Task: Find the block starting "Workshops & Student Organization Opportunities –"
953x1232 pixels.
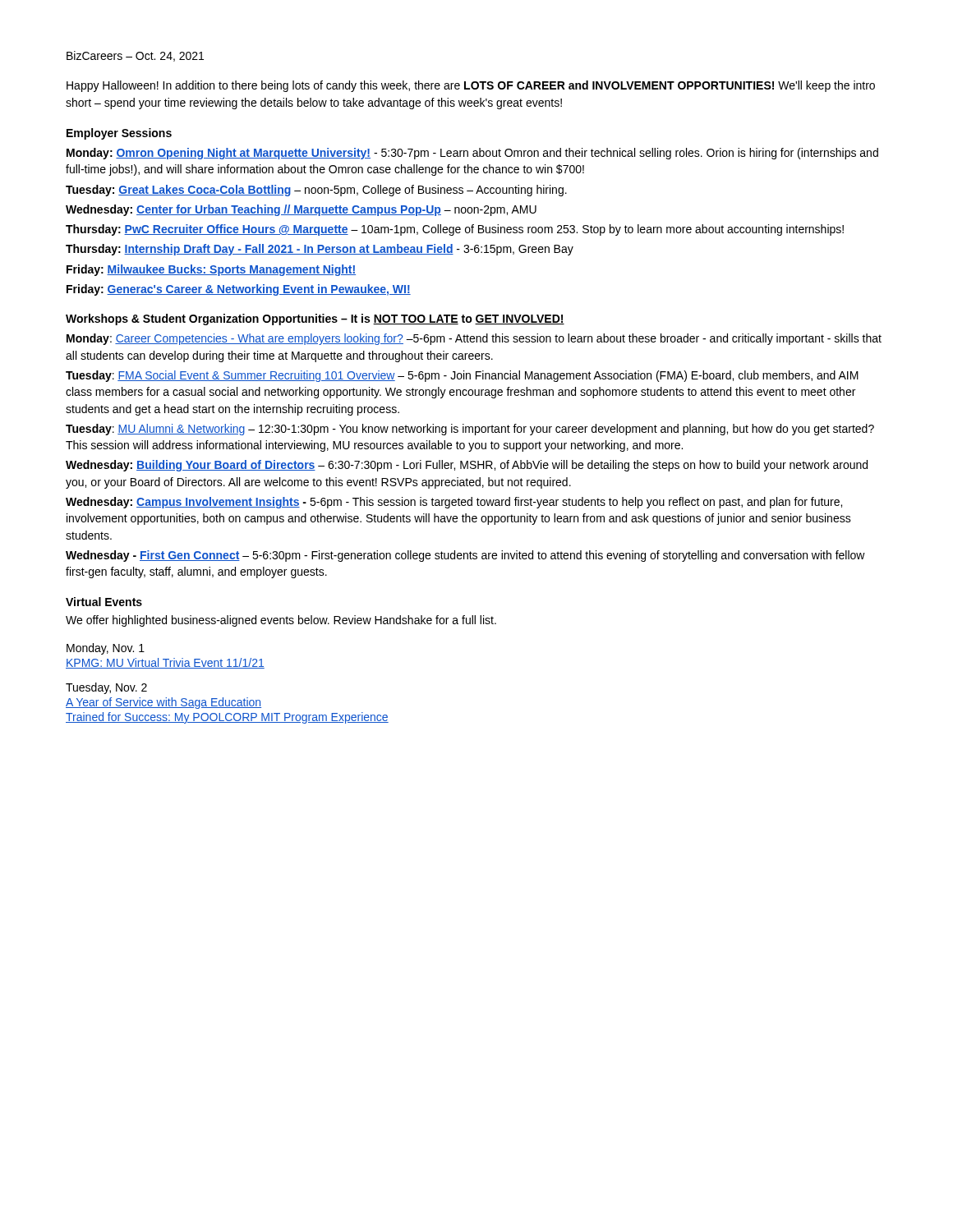Action: coord(315,319)
